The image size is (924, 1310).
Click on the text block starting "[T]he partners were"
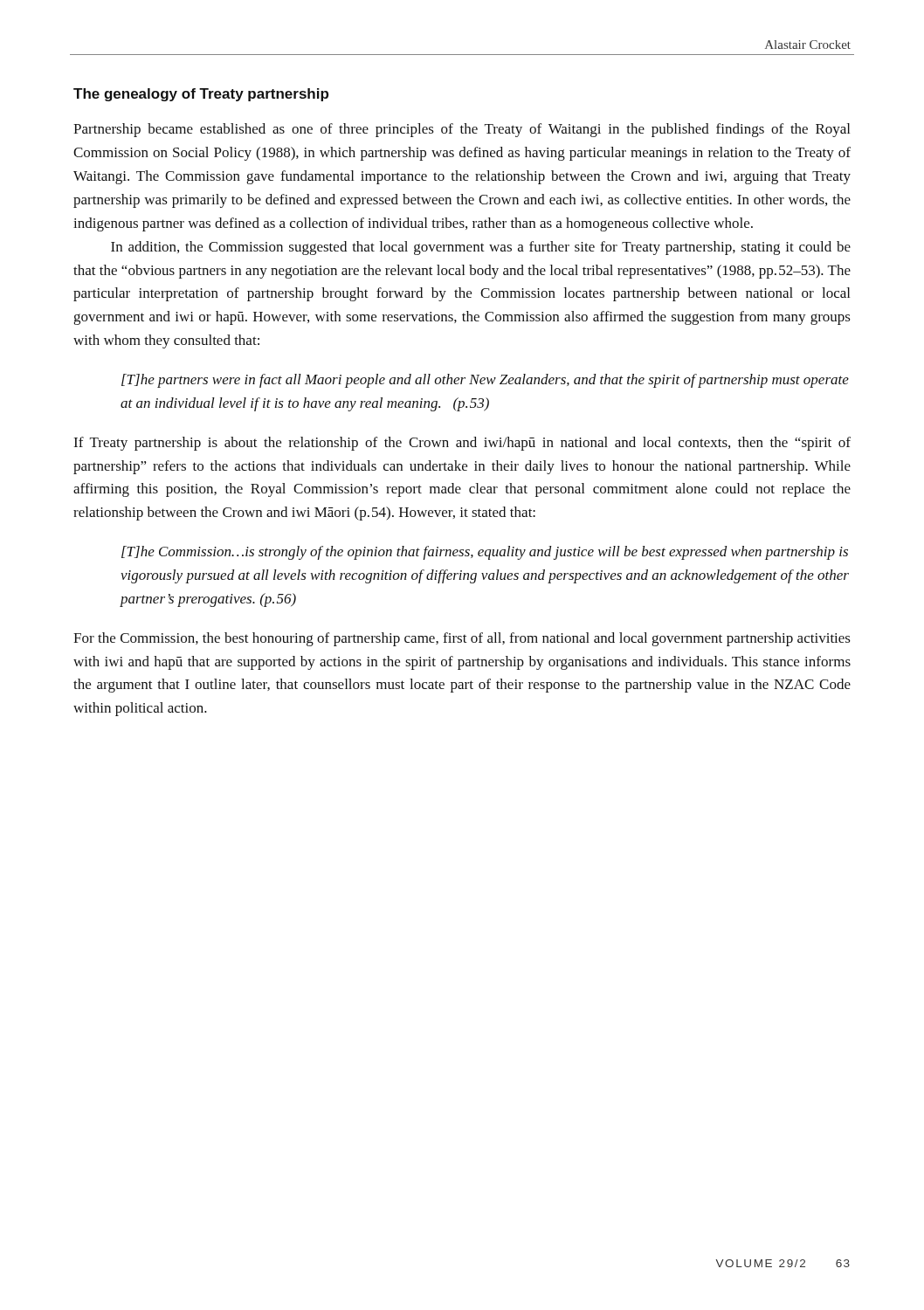(x=485, y=391)
